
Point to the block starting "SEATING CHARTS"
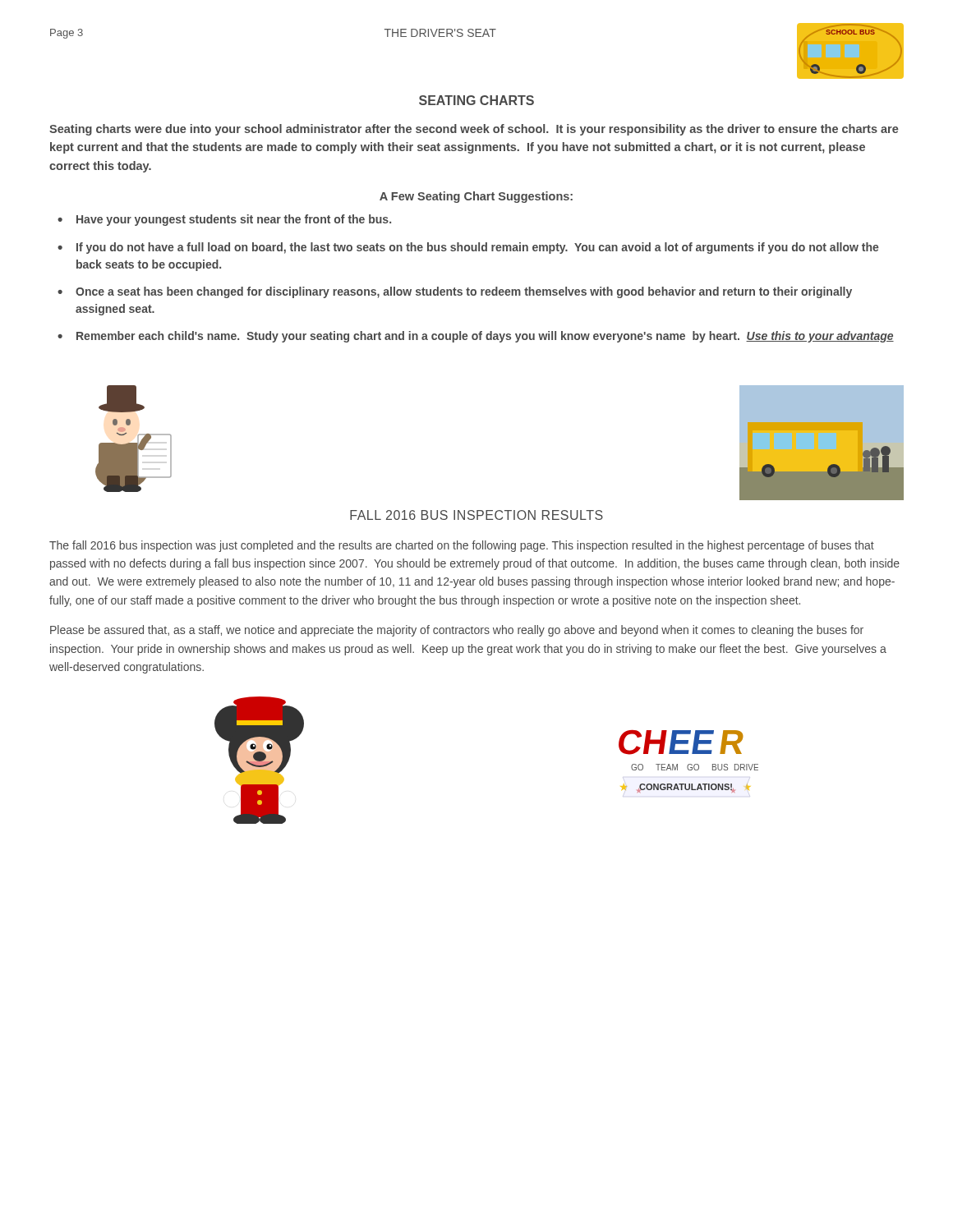(x=476, y=101)
